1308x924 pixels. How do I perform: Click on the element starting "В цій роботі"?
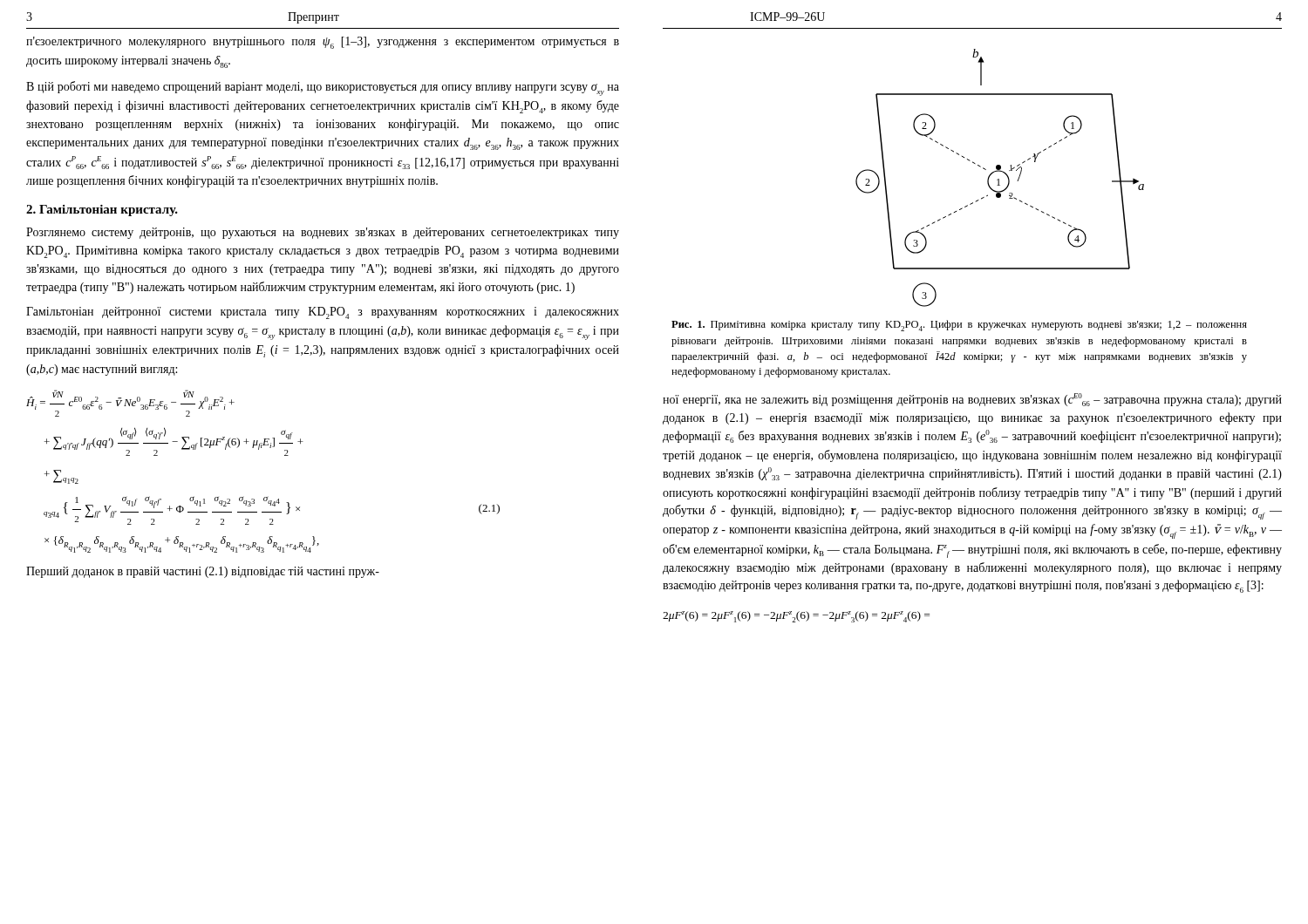pos(323,134)
